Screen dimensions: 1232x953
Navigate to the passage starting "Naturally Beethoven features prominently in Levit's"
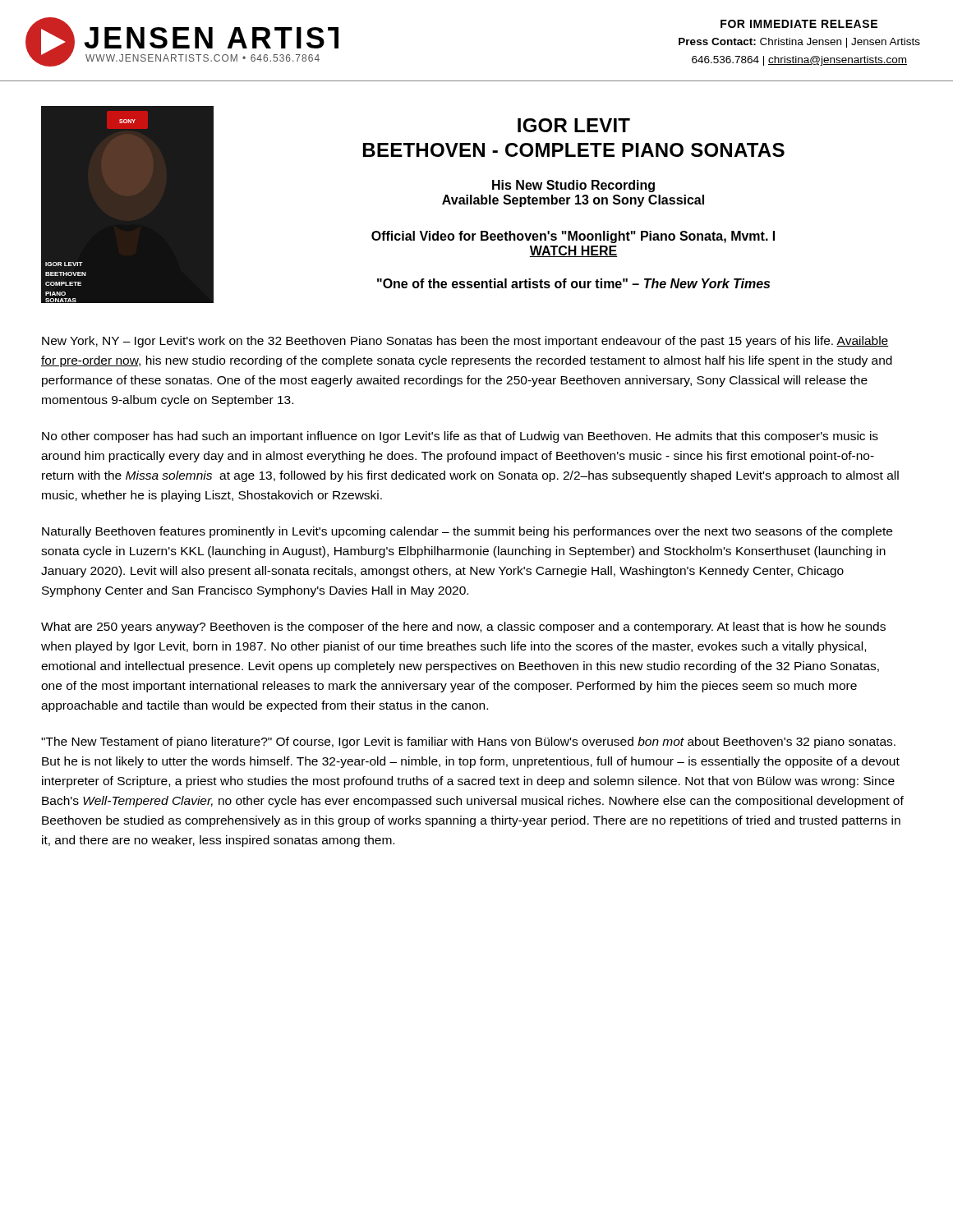pyautogui.click(x=472, y=561)
